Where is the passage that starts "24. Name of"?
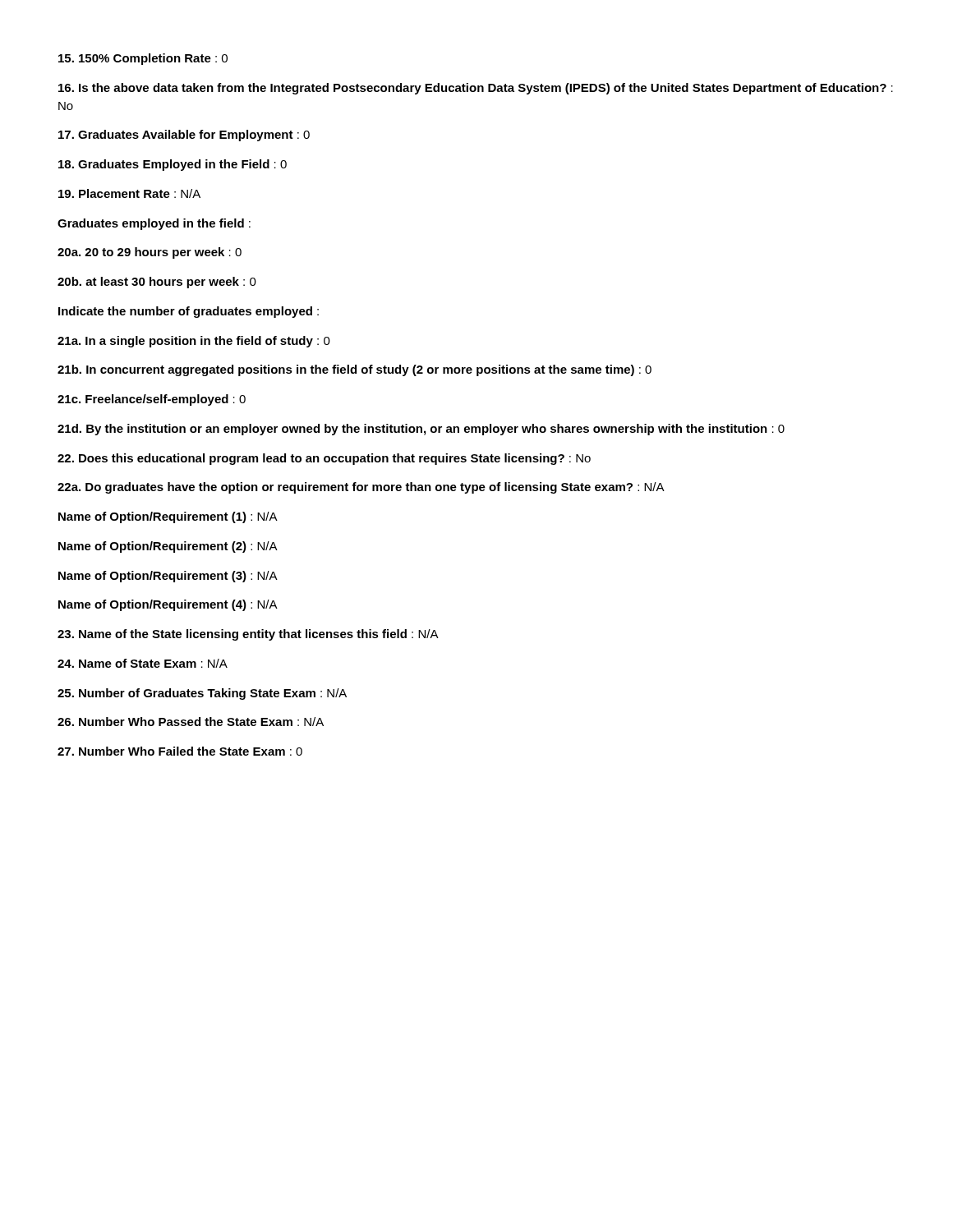The width and height of the screenshot is (953, 1232). tap(142, 663)
